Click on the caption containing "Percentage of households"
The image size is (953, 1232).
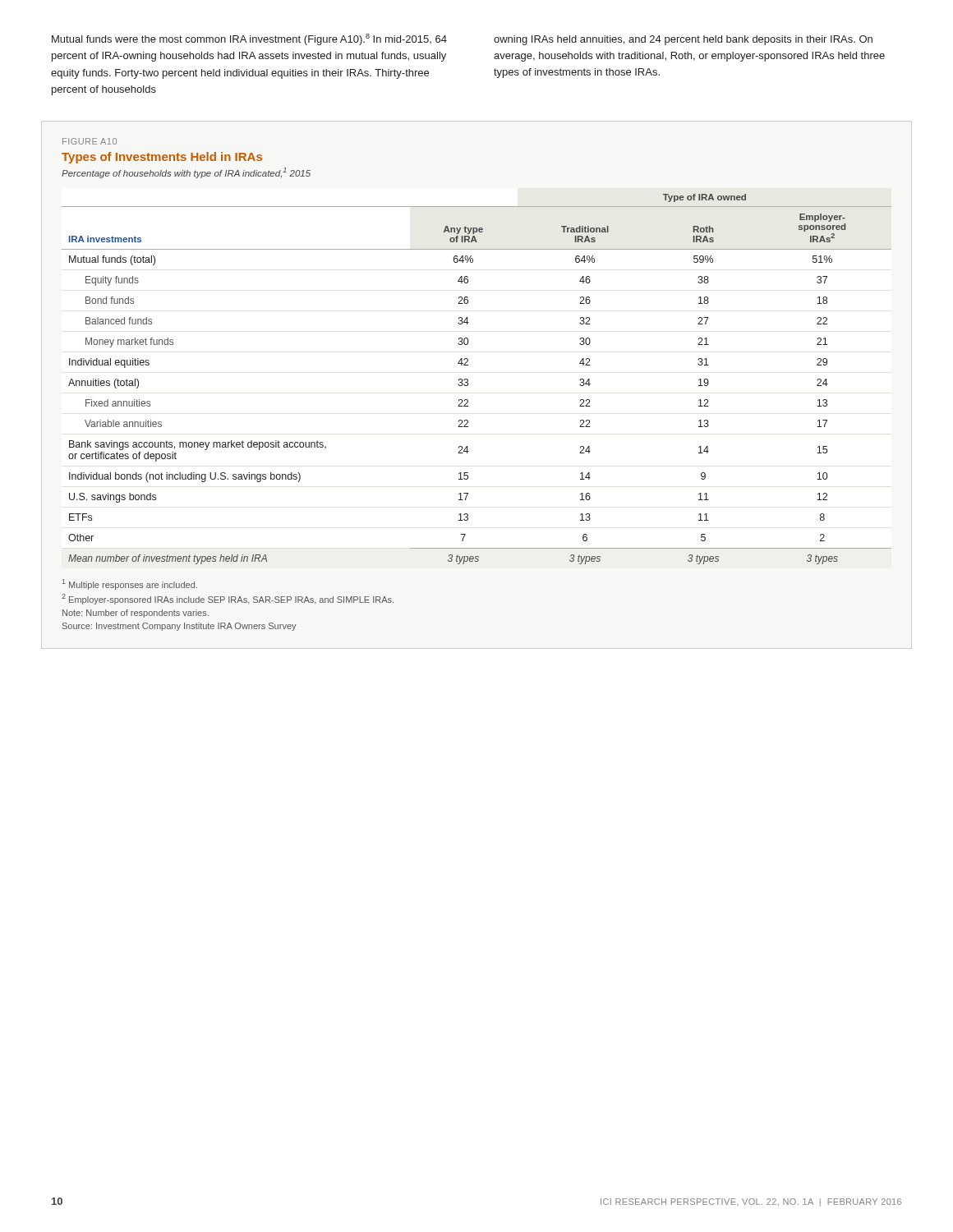click(186, 172)
